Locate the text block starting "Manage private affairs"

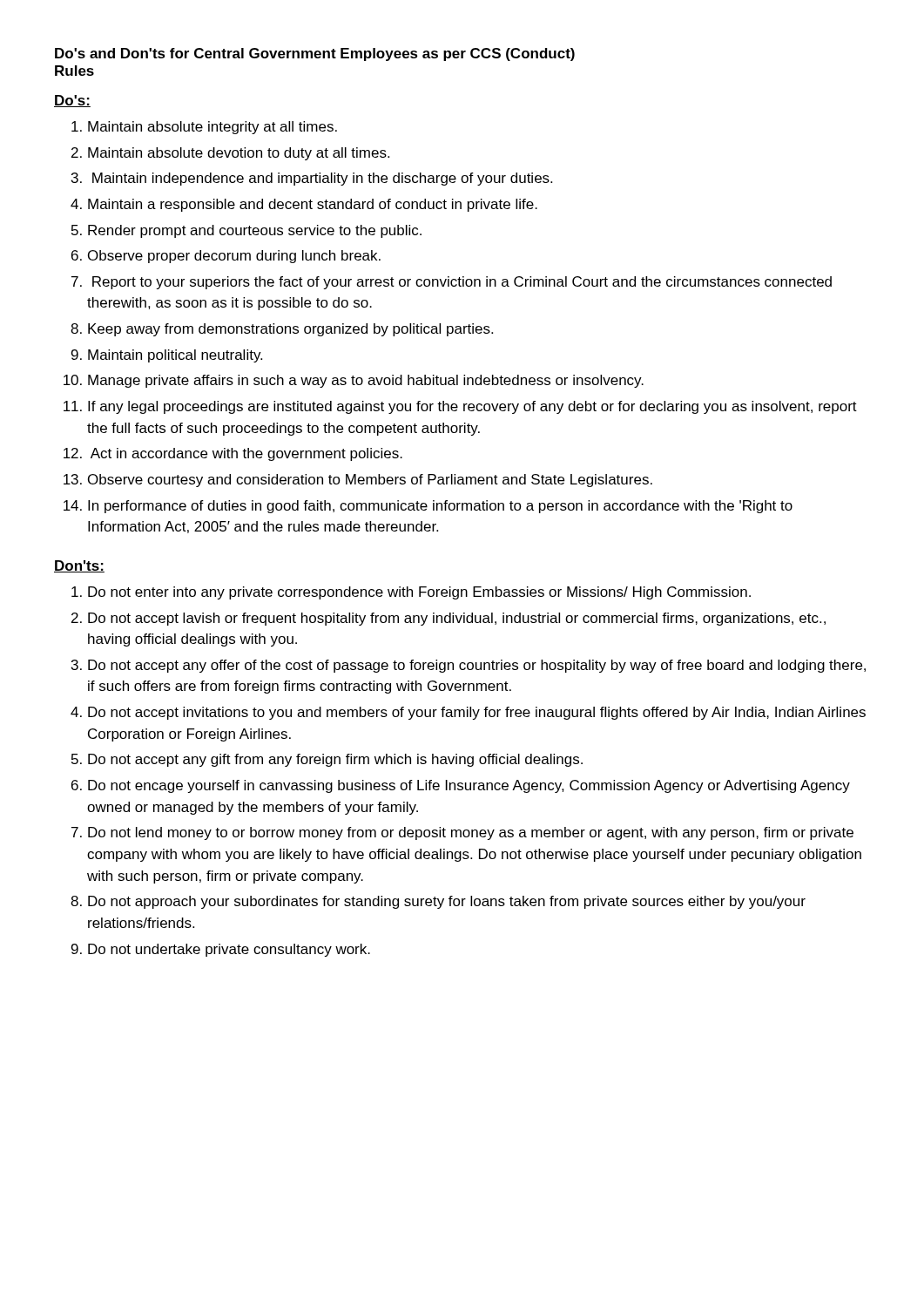479,381
